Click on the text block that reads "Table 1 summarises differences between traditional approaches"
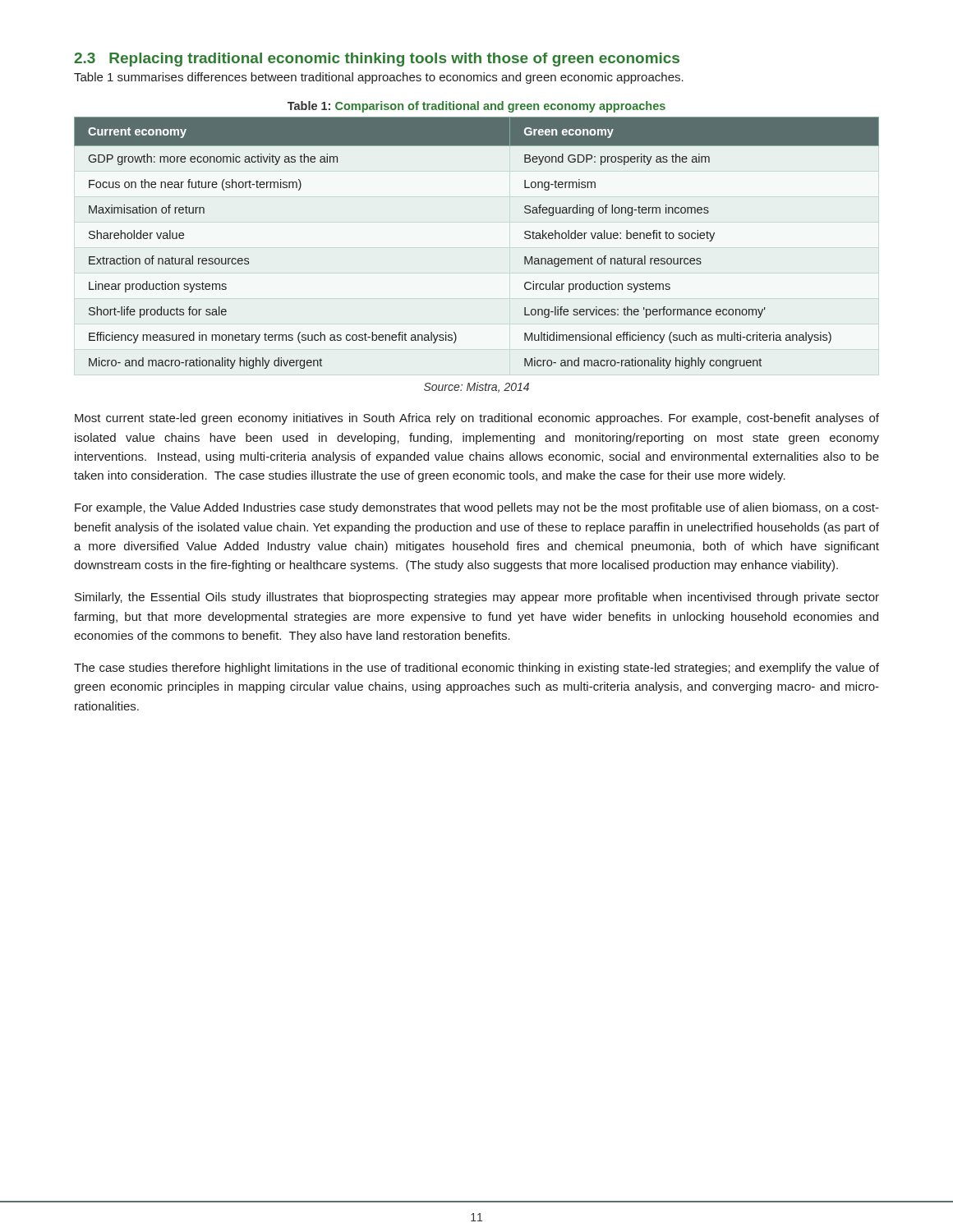The height and width of the screenshot is (1232, 953). coord(379,77)
